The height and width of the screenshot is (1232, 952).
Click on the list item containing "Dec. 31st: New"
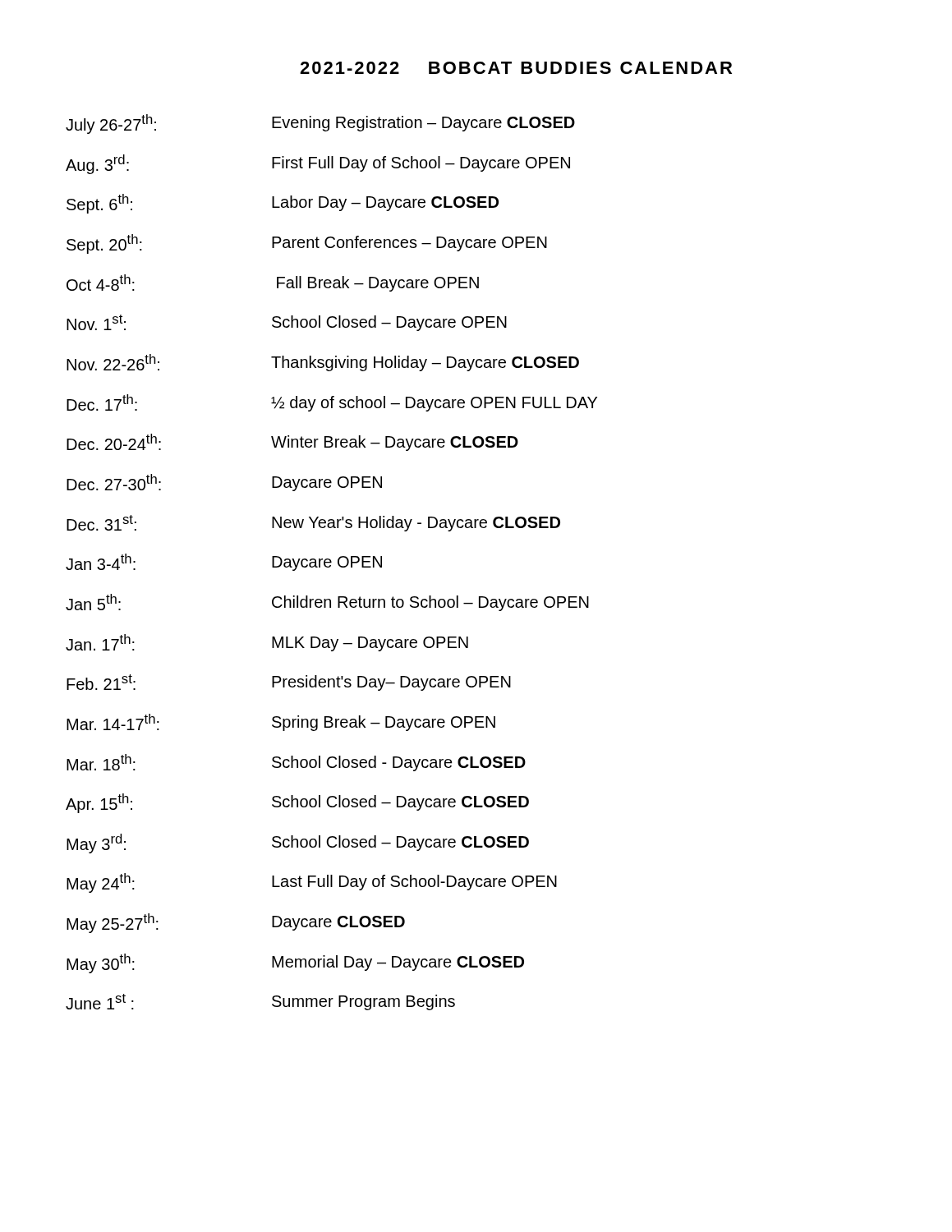pos(476,523)
